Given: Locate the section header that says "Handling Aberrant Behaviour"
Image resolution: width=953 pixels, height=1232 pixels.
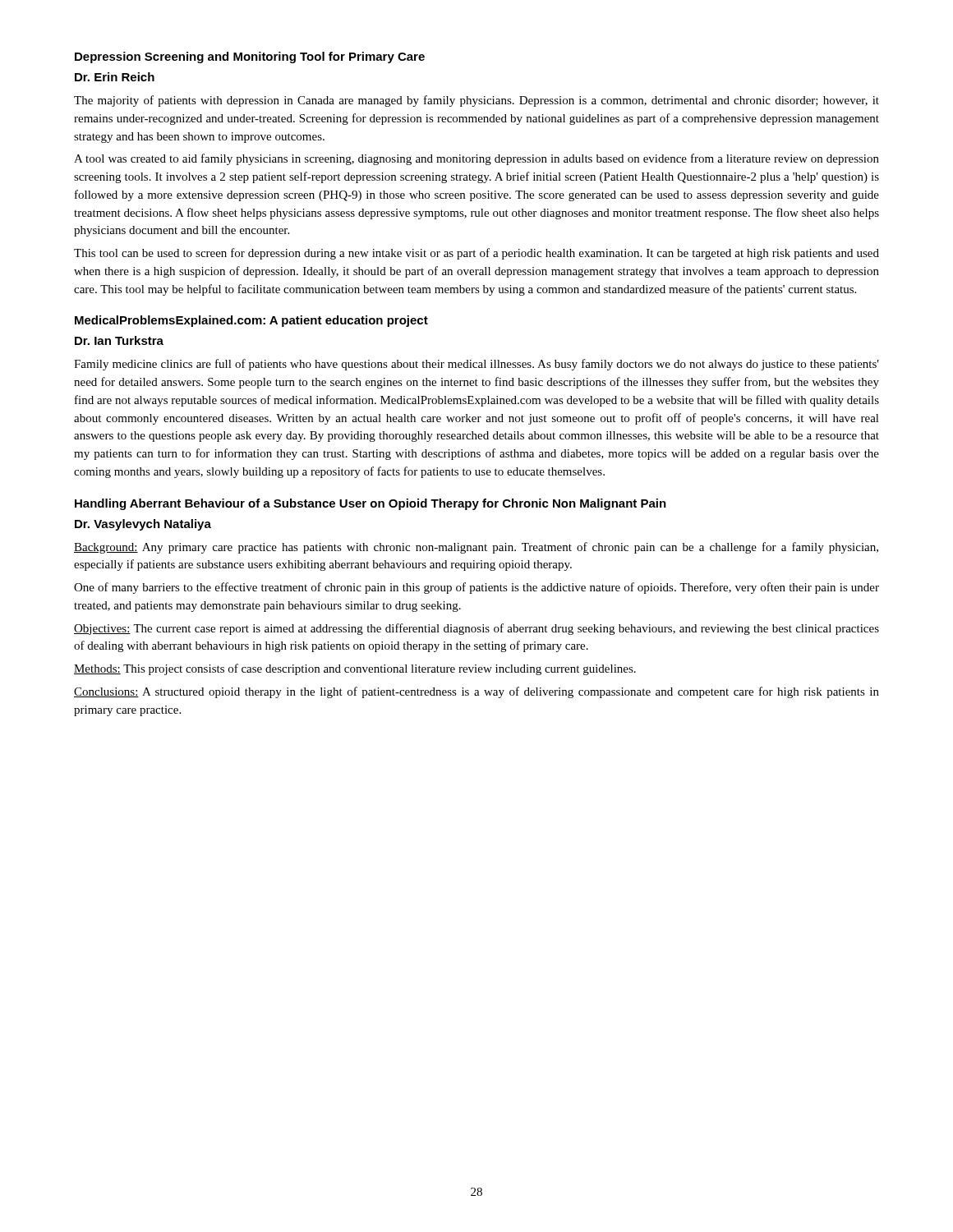Looking at the screenshot, I should pos(370,503).
